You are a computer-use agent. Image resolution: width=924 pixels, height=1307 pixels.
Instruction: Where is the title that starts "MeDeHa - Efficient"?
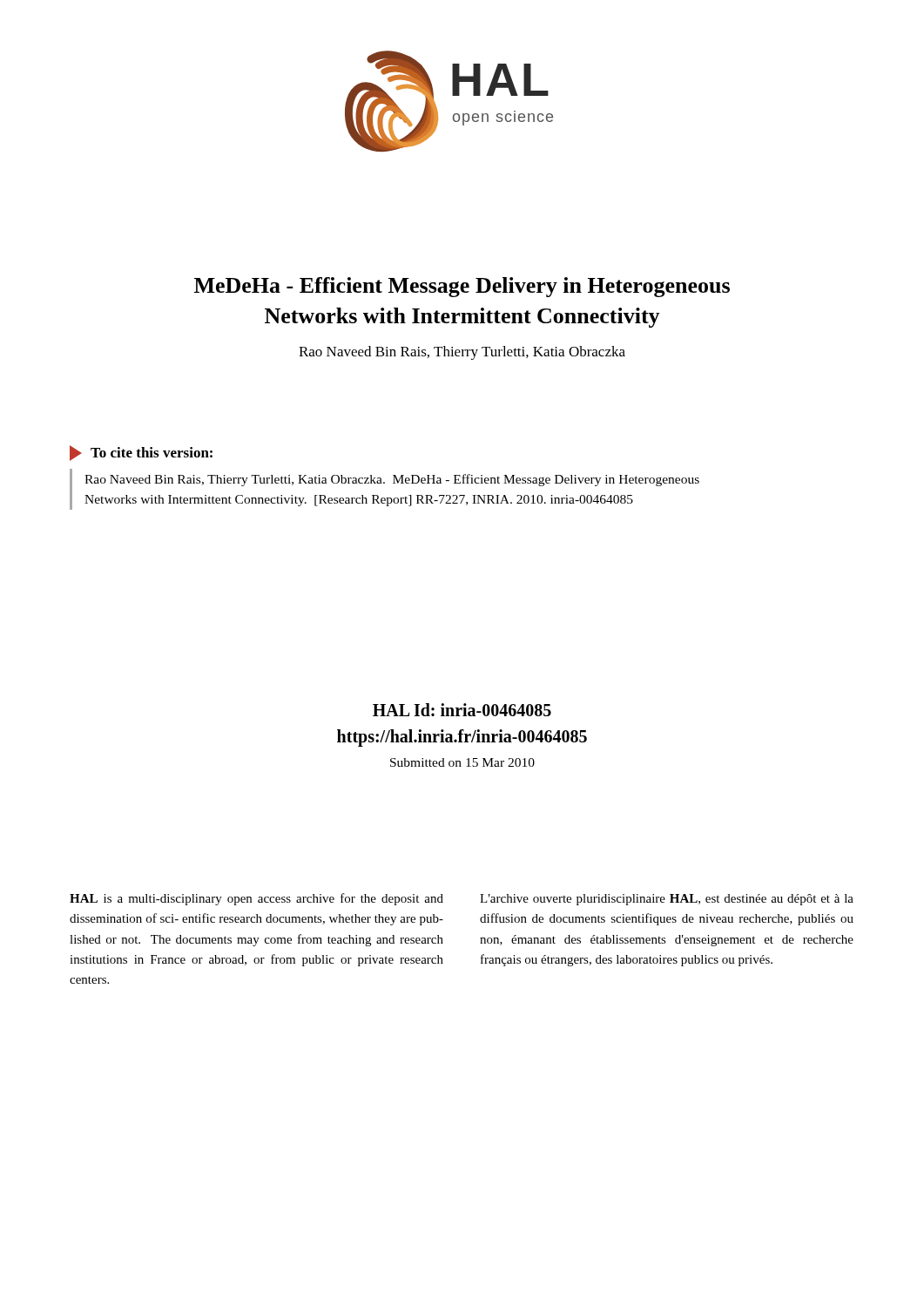(x=462, y=316)
